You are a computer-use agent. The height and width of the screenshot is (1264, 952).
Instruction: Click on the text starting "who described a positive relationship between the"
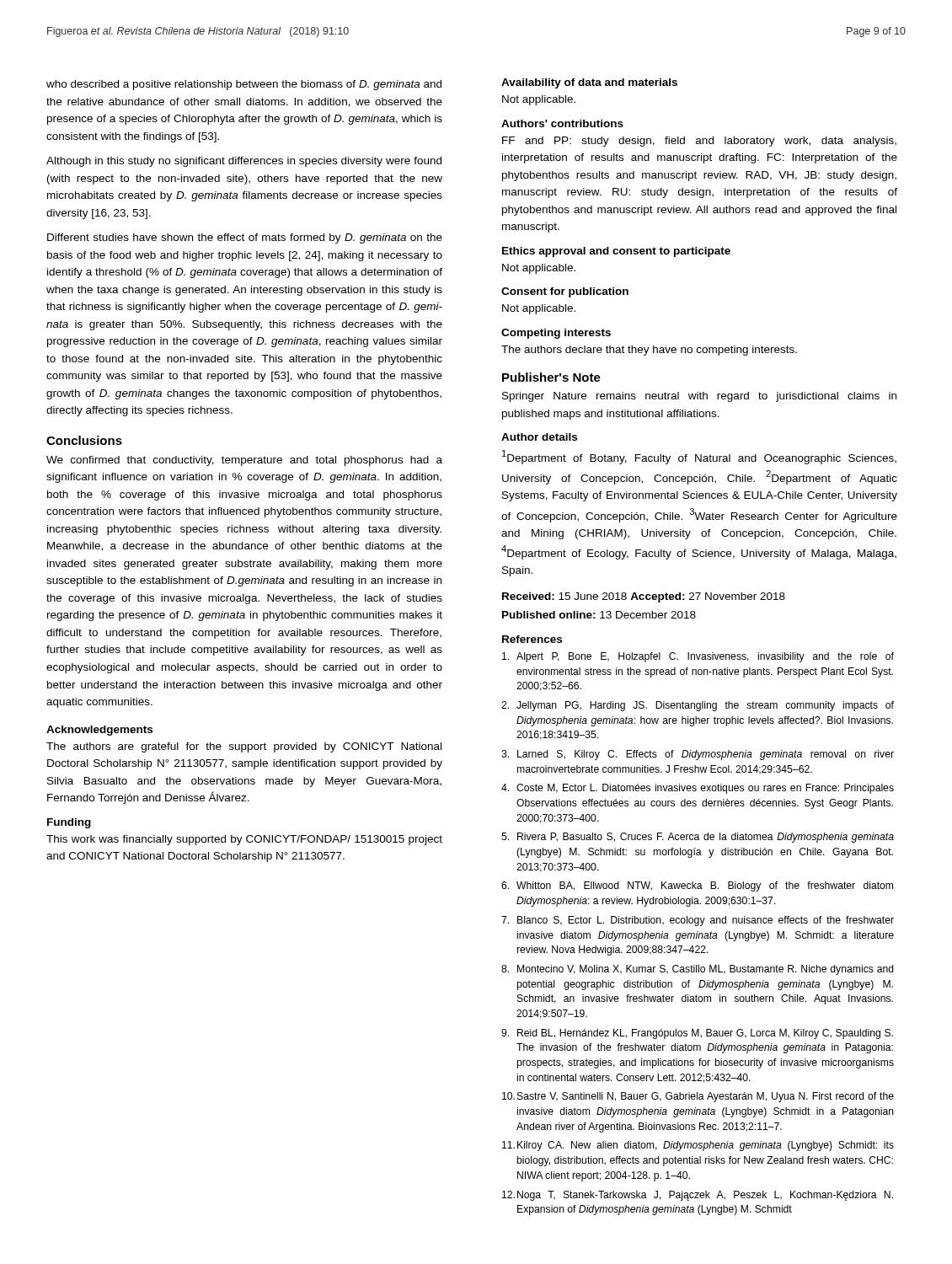tap(244, 110)
